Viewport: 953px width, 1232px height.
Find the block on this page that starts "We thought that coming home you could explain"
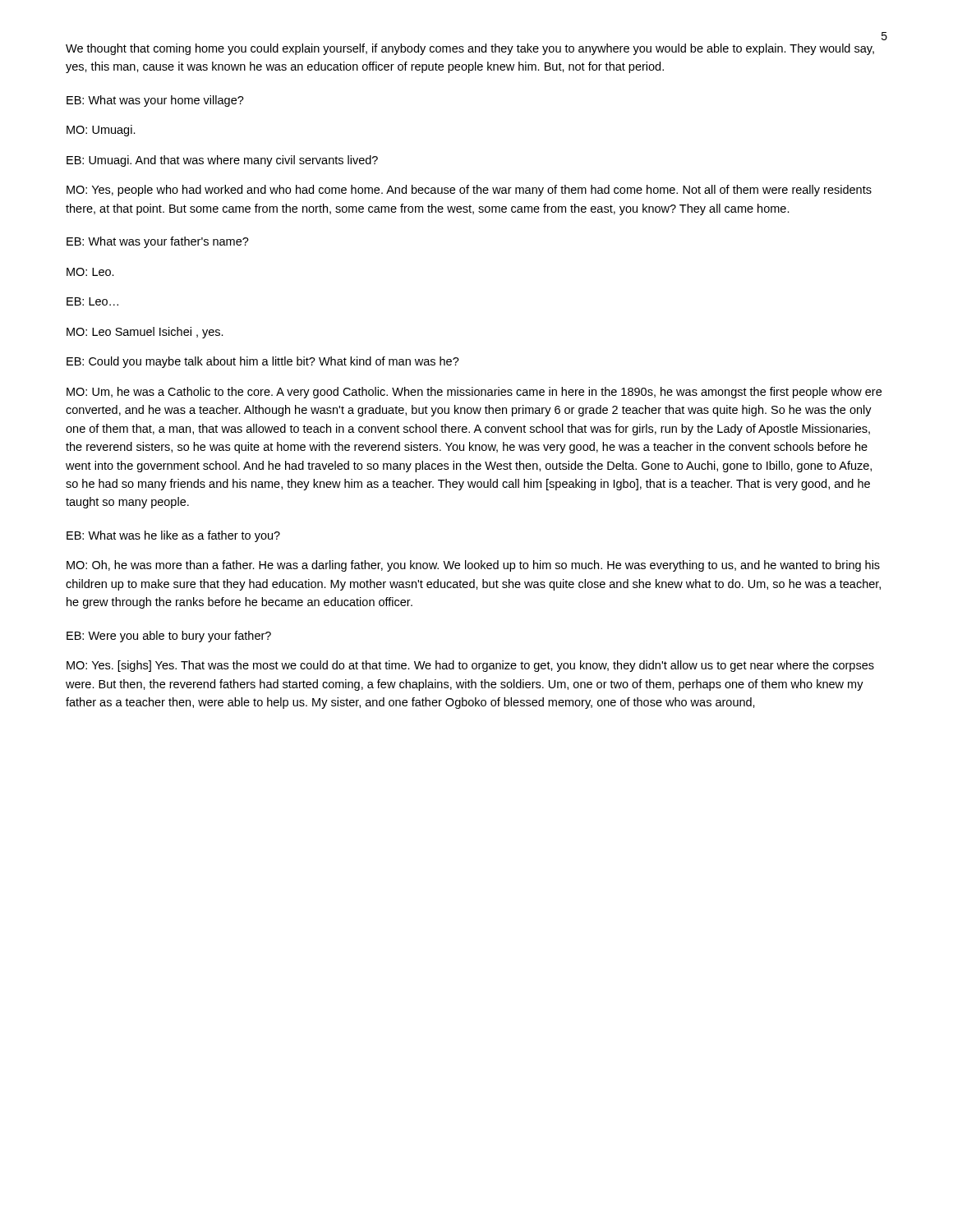point(470,58)
